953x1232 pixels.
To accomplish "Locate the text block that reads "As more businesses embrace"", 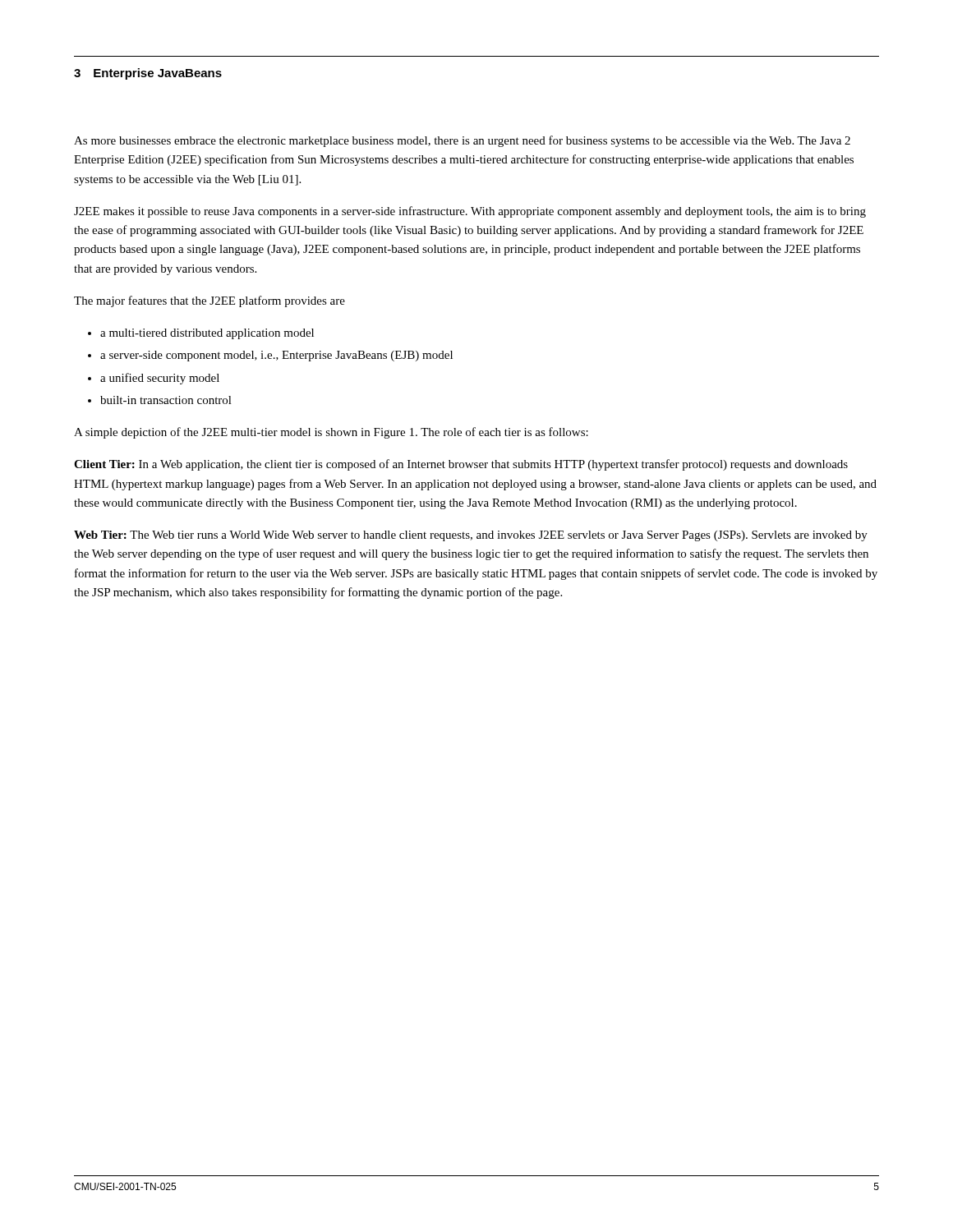I will tap(476, 160).
